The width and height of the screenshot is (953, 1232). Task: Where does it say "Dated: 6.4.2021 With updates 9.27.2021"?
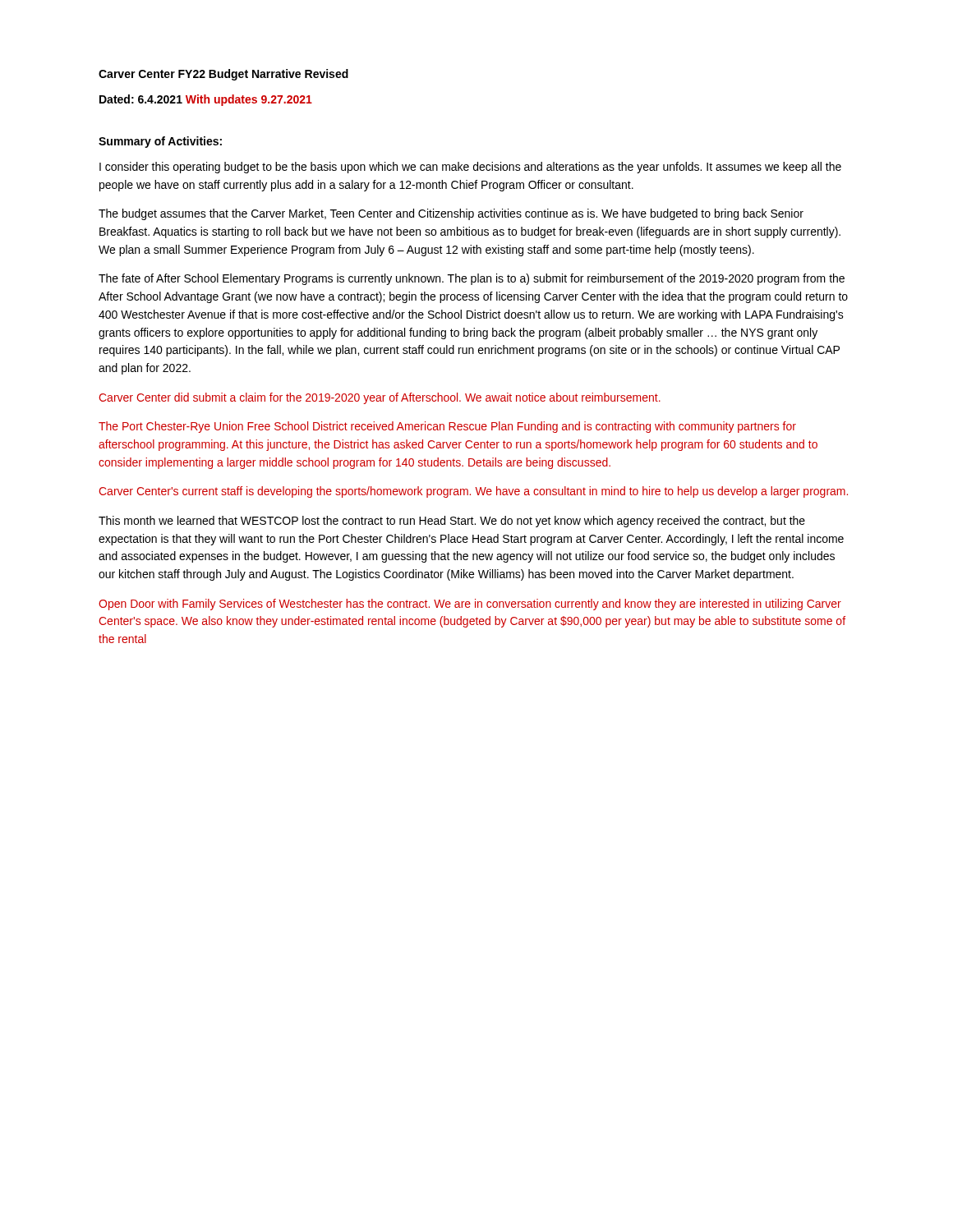(206, 100)
